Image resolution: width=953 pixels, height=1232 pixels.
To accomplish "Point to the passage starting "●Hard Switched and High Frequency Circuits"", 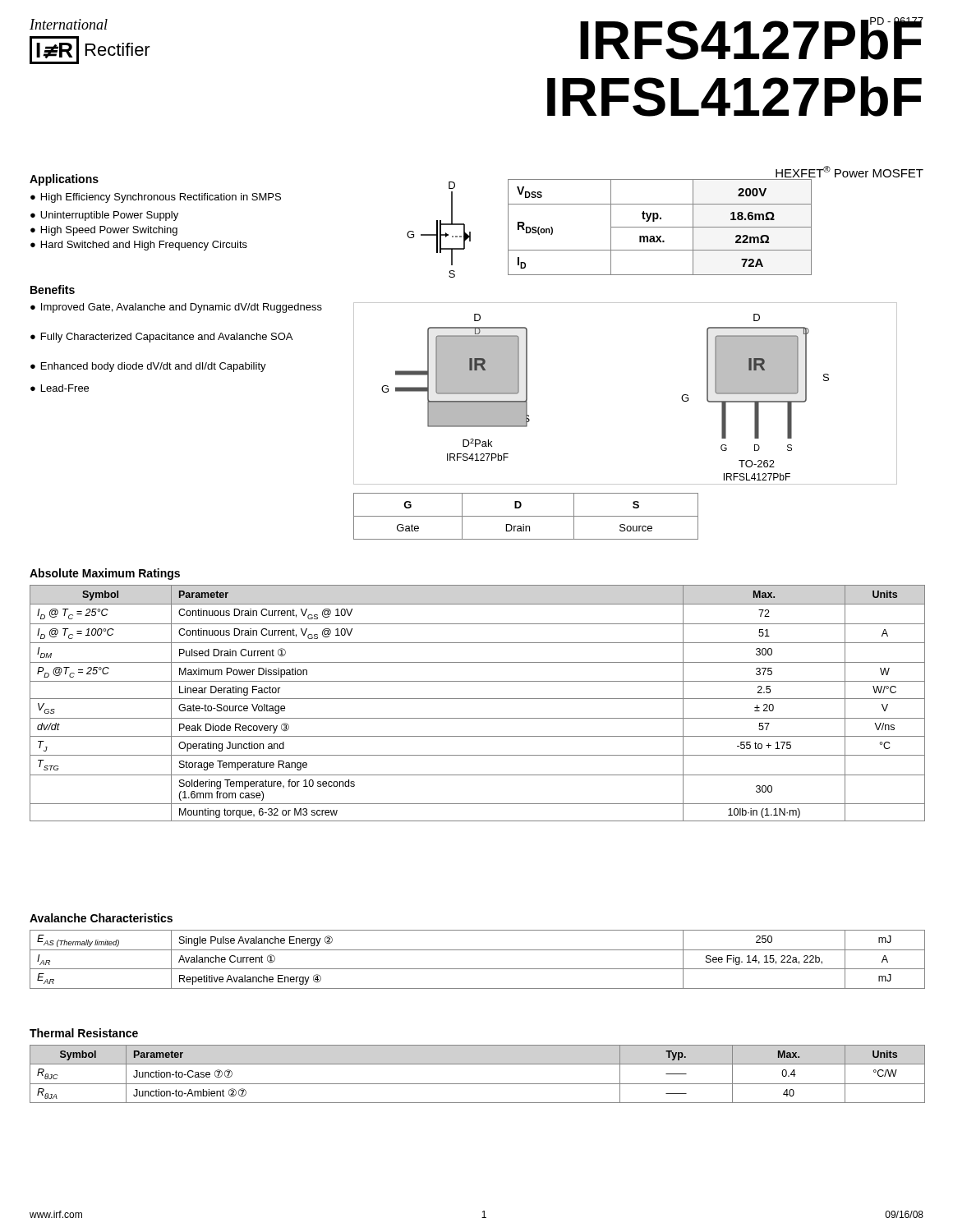I will pyautogui.click(x=138, y=244).
